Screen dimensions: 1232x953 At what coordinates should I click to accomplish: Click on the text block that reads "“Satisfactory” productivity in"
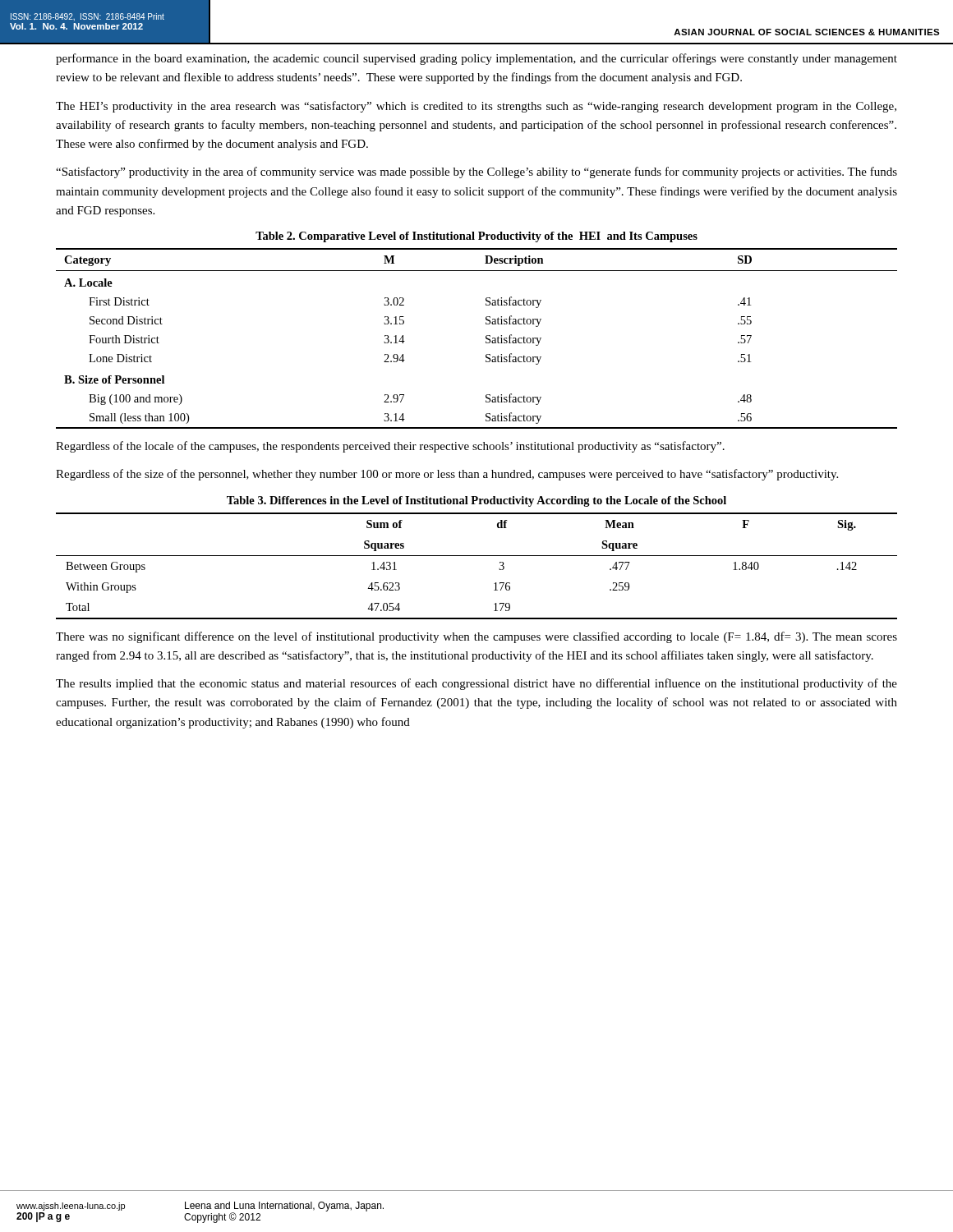tap(476, 191)
